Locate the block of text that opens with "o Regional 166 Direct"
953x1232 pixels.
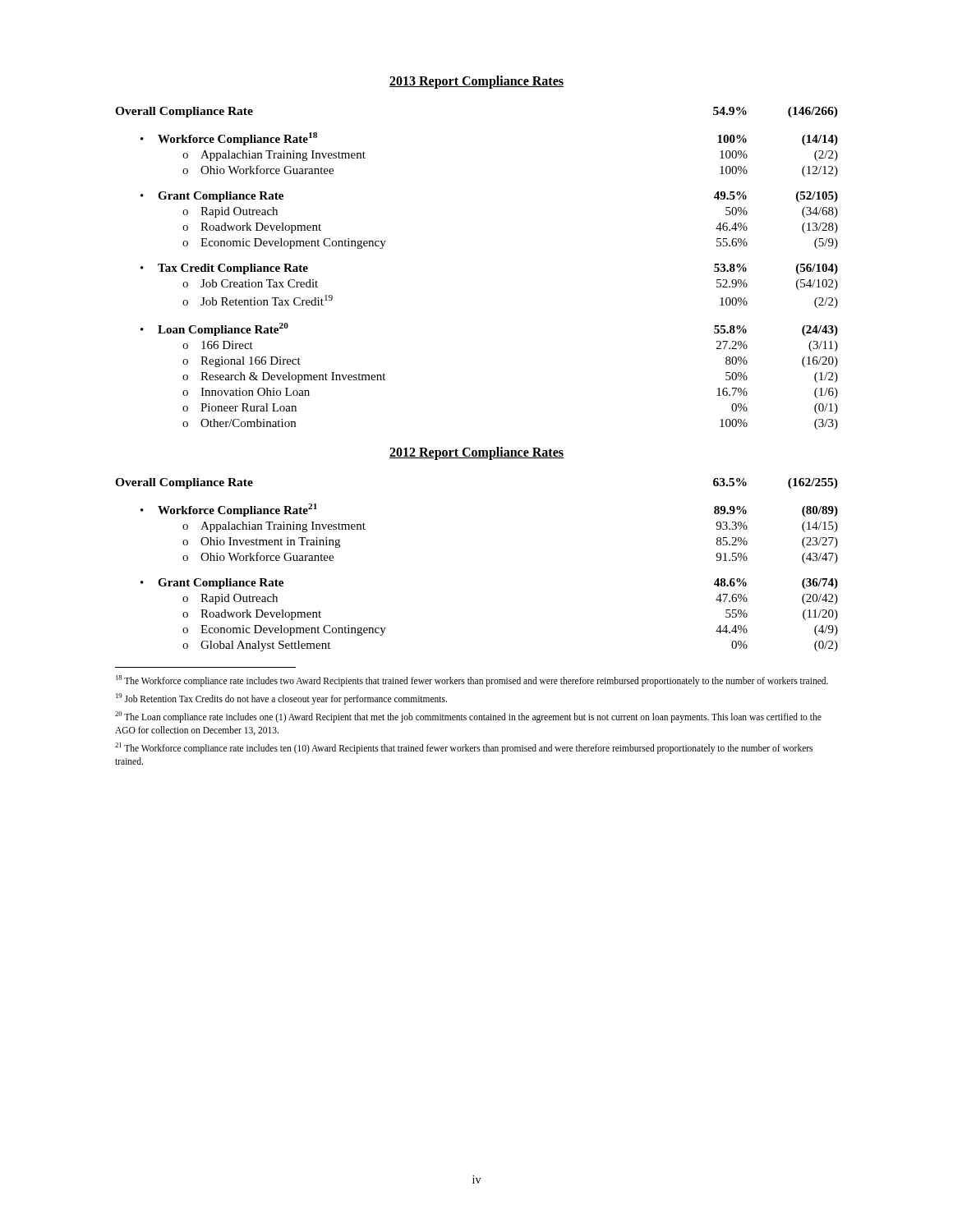click(251, 362)
